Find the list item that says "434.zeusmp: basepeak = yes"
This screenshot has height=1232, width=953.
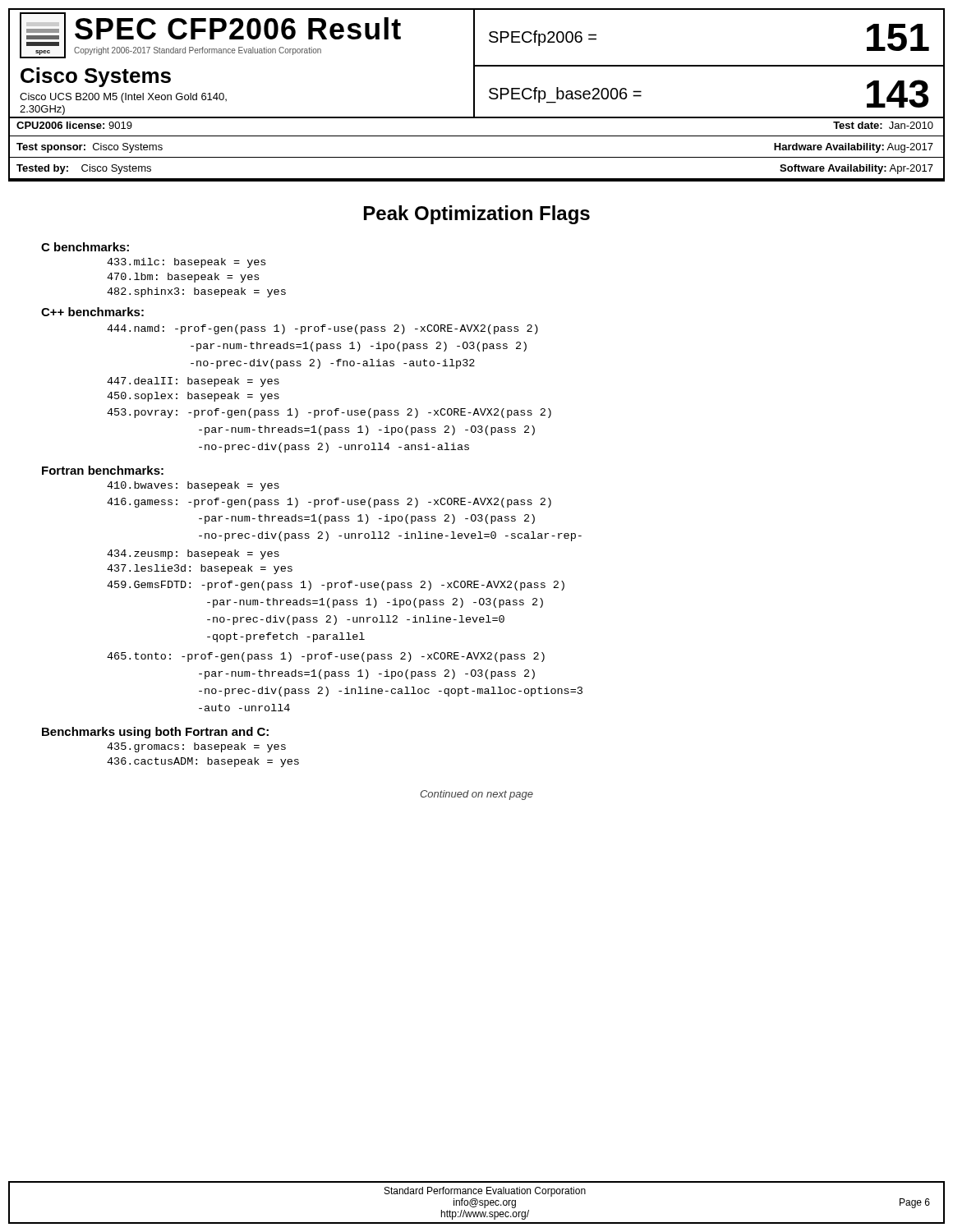click(193, 554)
